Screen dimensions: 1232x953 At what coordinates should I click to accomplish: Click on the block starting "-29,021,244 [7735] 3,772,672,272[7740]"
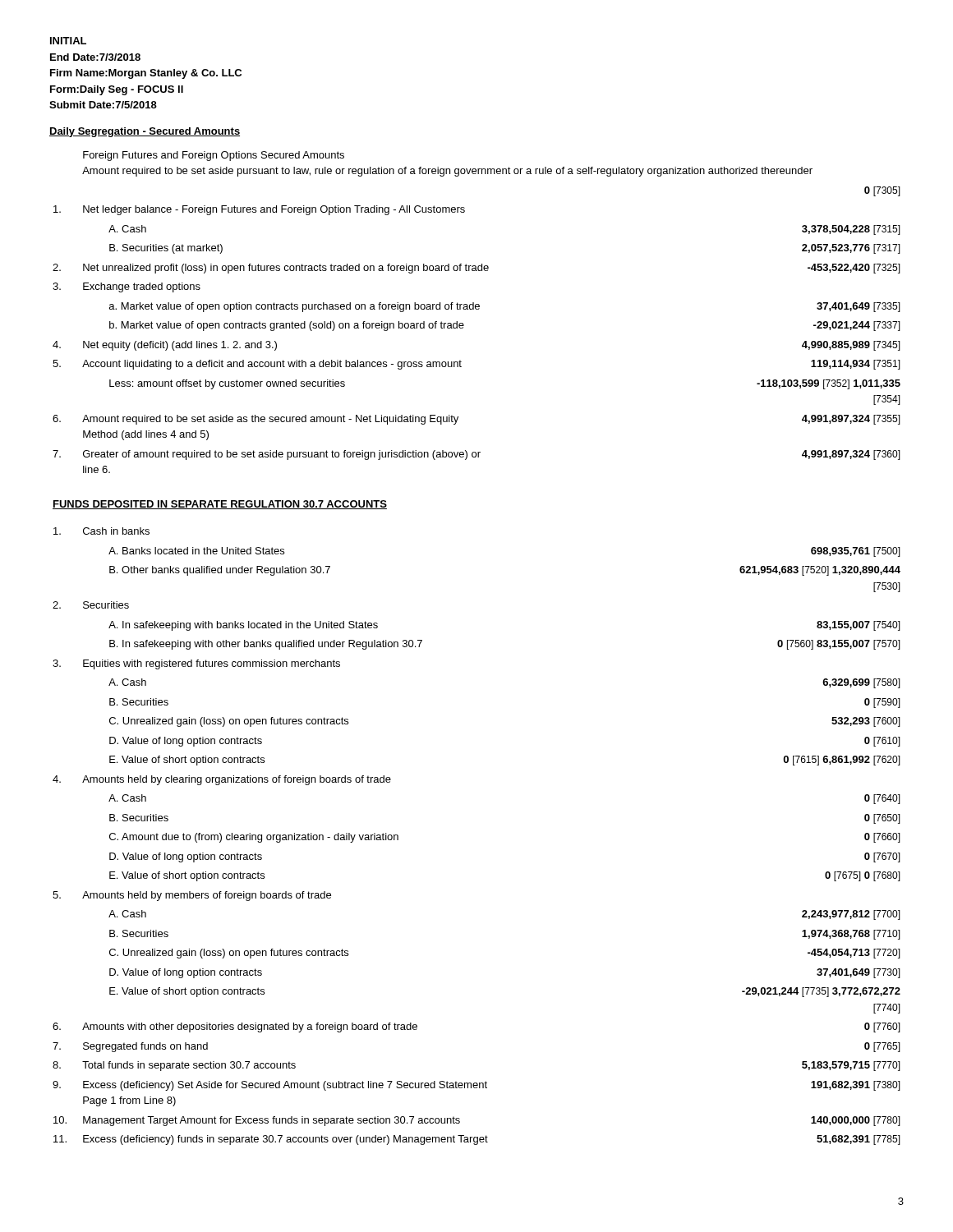[821, 999]
